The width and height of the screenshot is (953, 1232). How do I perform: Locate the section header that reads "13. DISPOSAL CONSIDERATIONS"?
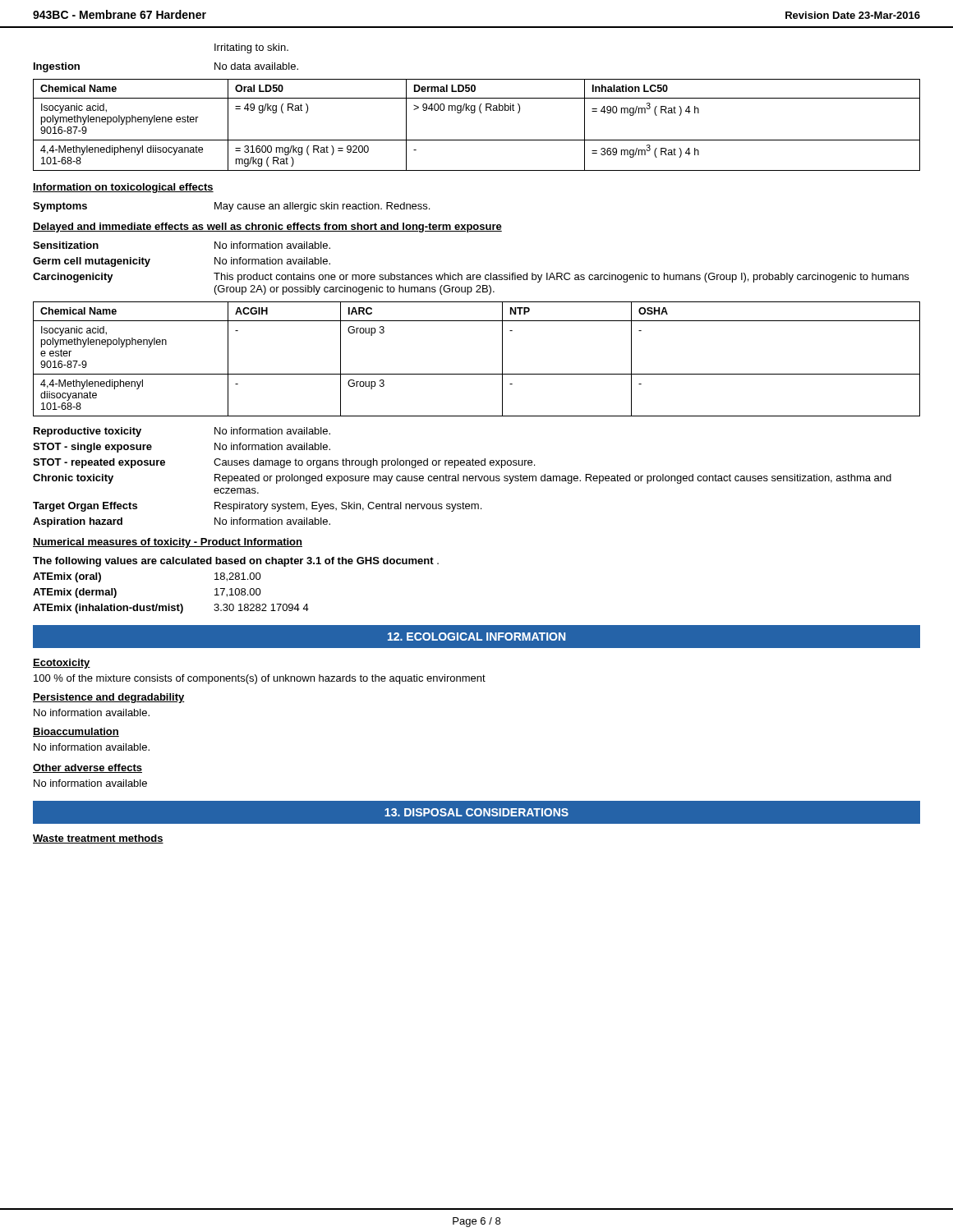coord(476,812)
